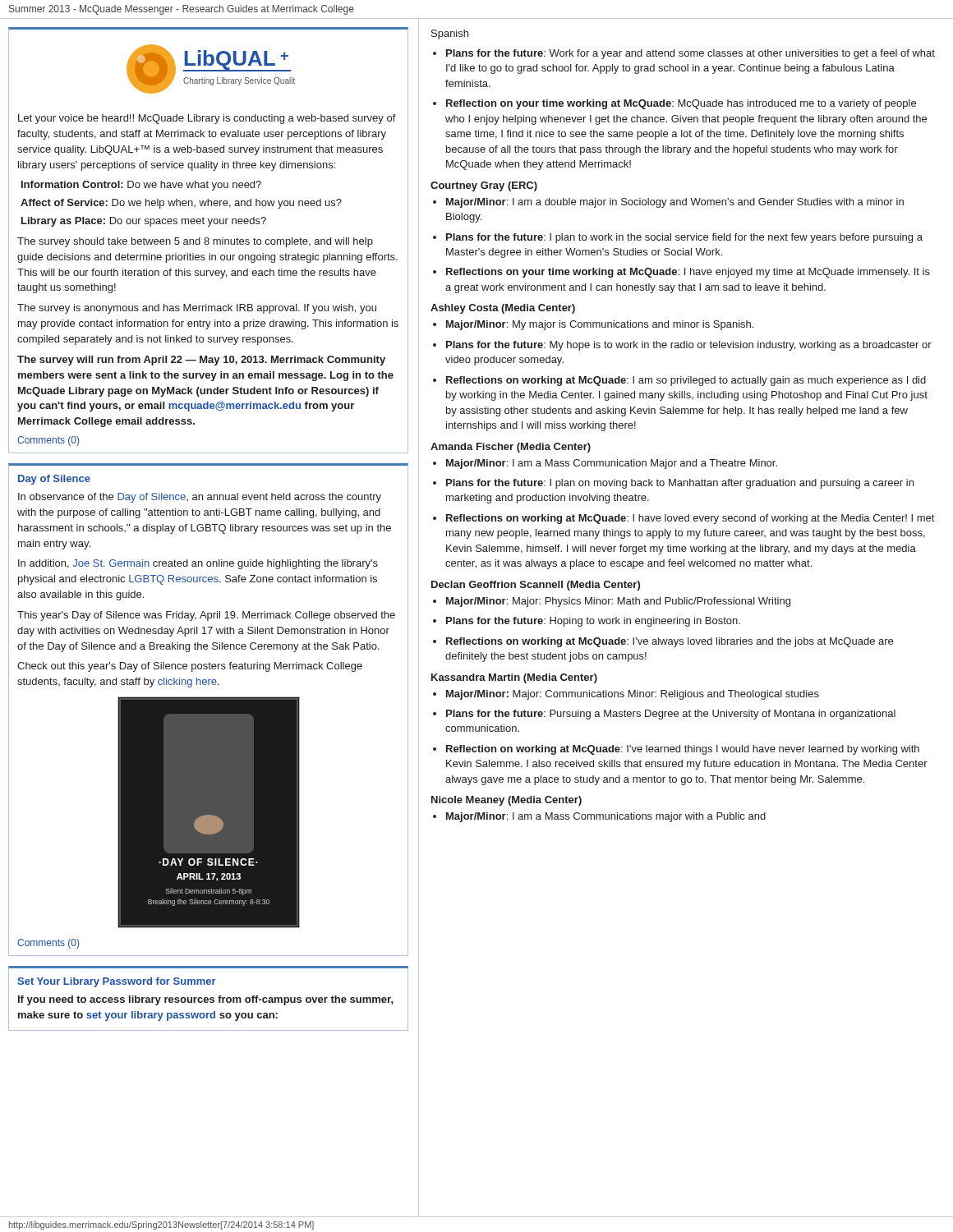This screenshot has width=953, height=1232.
Task: Point to "Ashley Costa (Media Center)"
Action: click(x=503, y=308)
